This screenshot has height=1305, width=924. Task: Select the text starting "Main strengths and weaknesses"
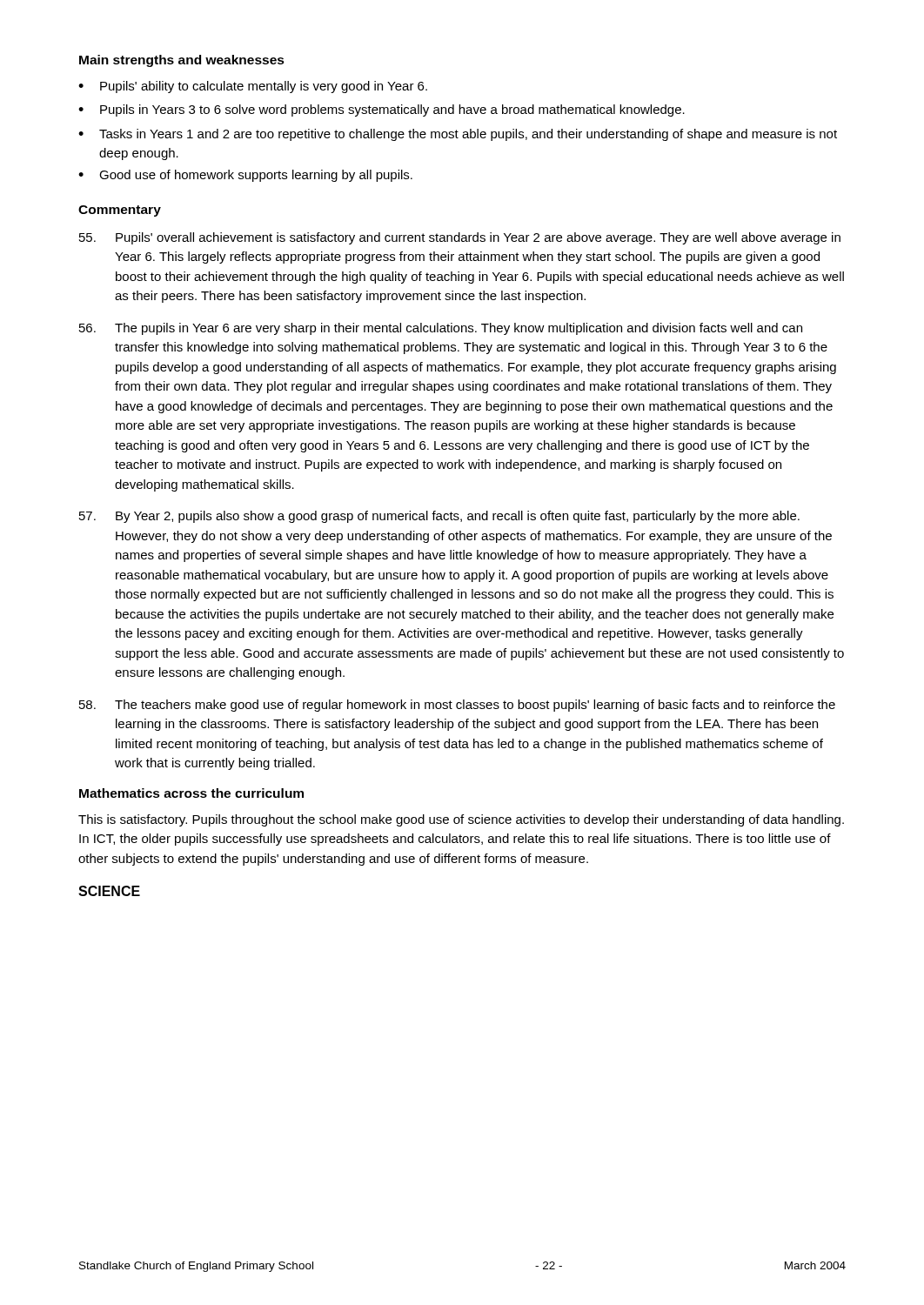pos(181,60)
